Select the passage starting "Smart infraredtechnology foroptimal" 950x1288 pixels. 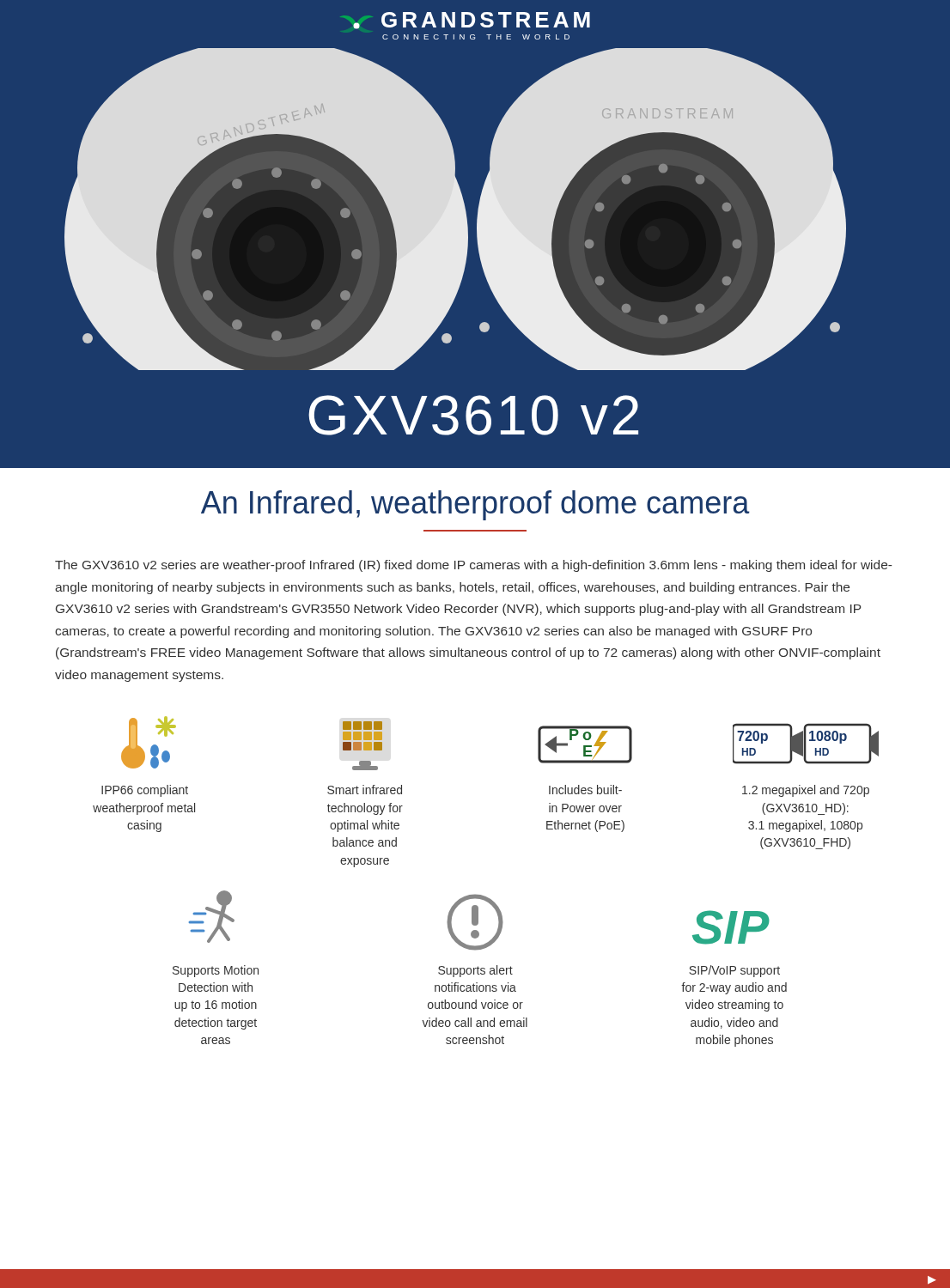pos(365,825)
